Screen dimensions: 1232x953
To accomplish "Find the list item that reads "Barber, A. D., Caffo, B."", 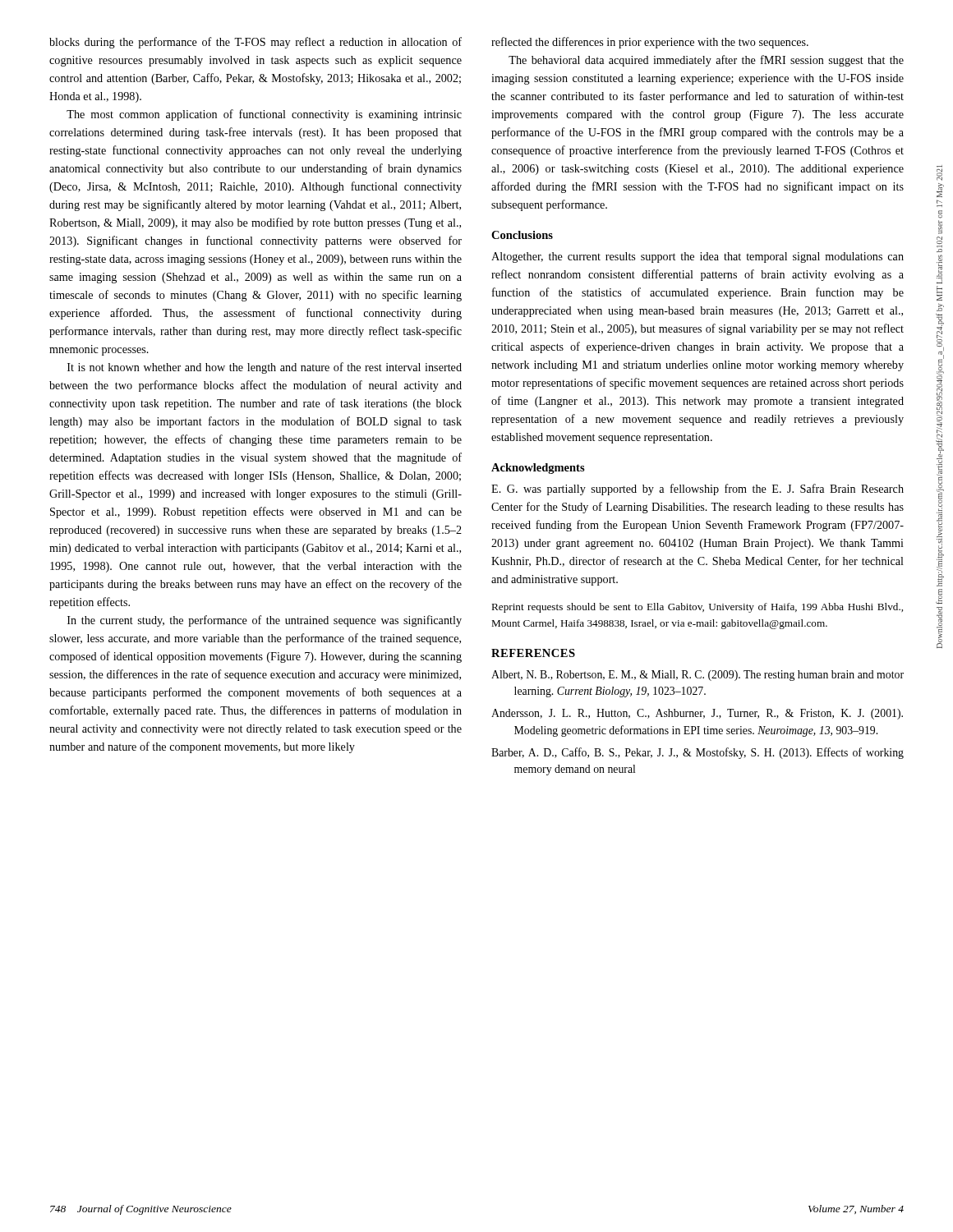I will [698, 761].
